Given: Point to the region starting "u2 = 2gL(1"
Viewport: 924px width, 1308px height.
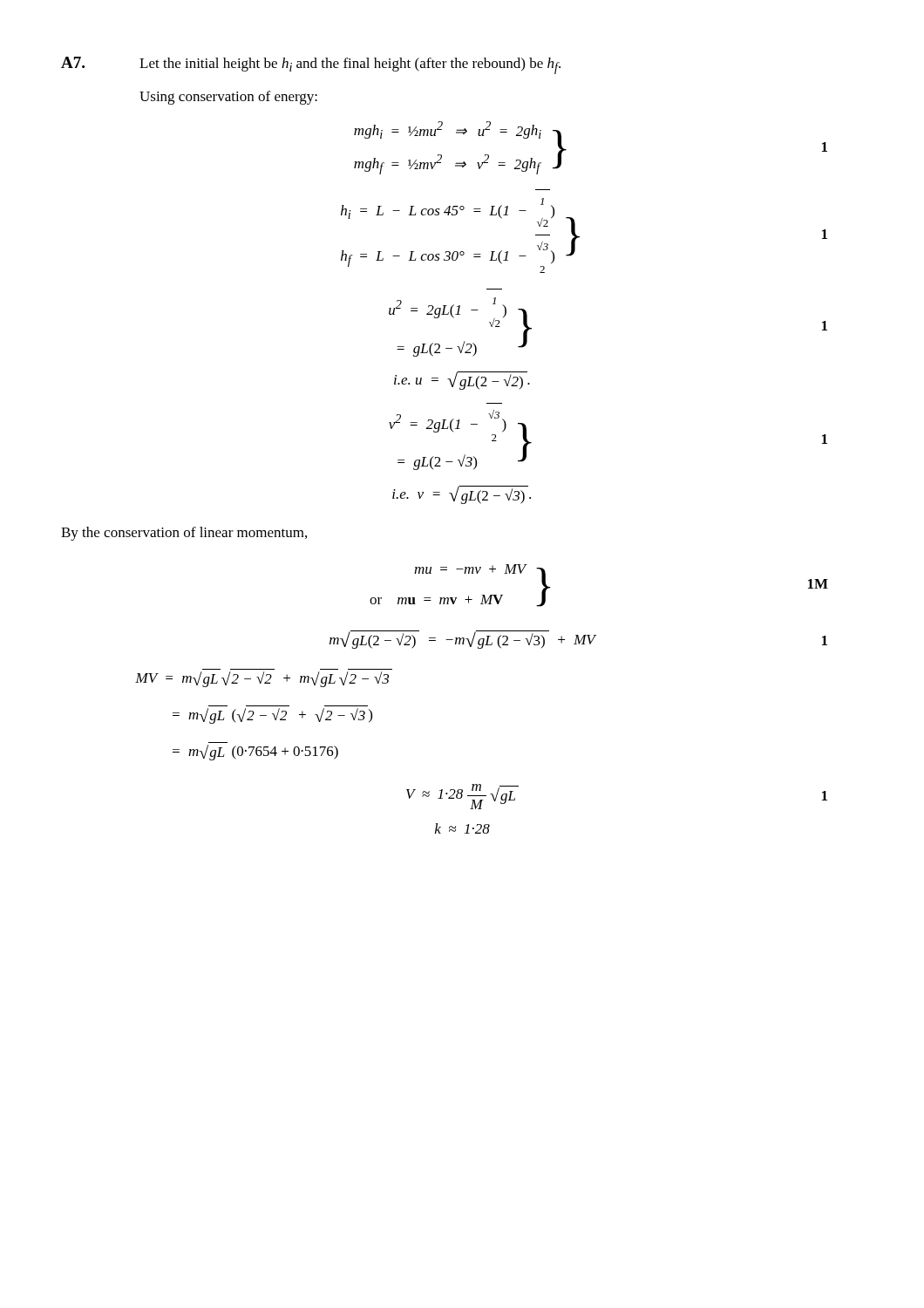Looking at the screenshot, I should click(x=460, y=314).
